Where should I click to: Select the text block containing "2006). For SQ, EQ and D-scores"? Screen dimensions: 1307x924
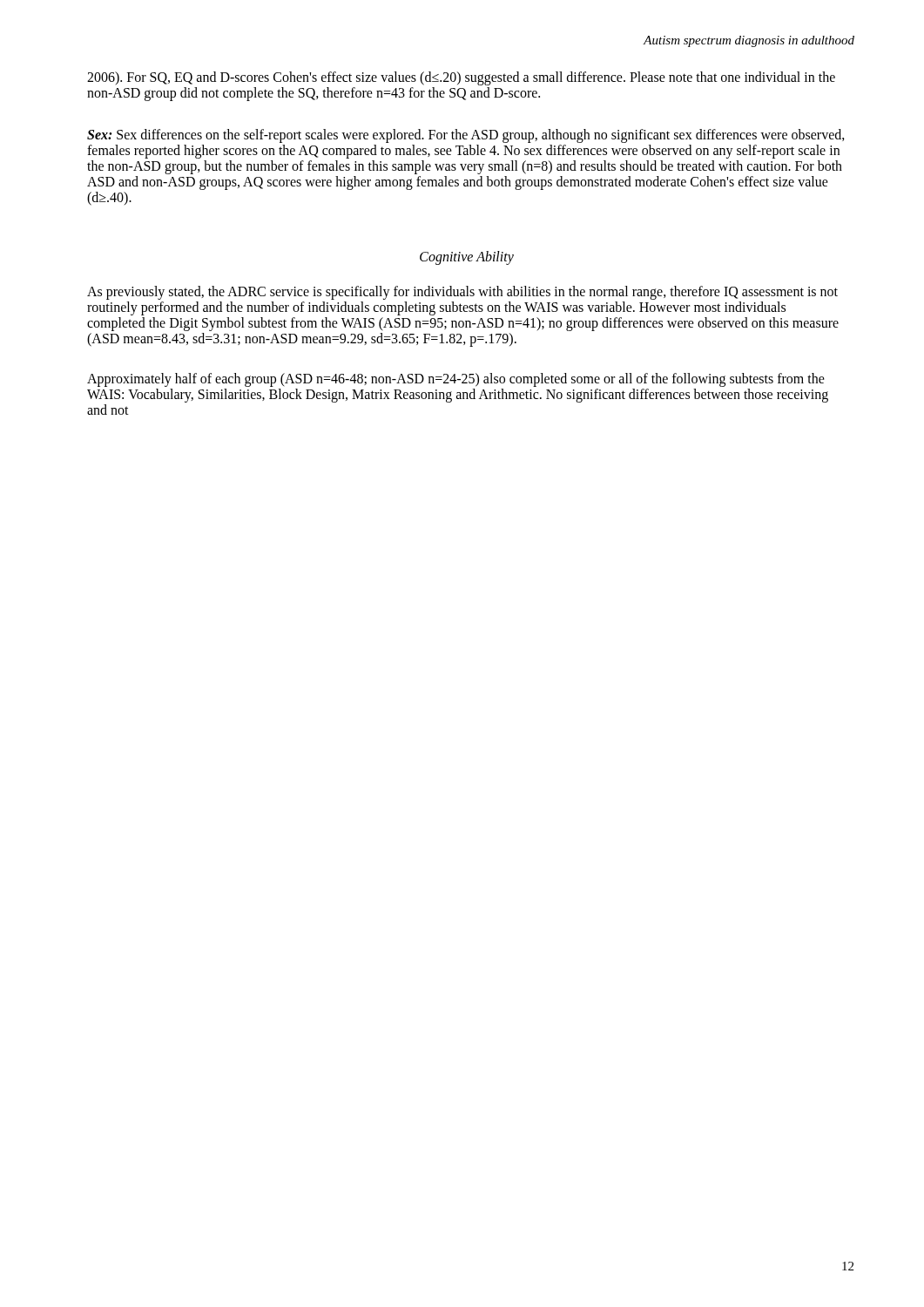click(x=461, y=85)
